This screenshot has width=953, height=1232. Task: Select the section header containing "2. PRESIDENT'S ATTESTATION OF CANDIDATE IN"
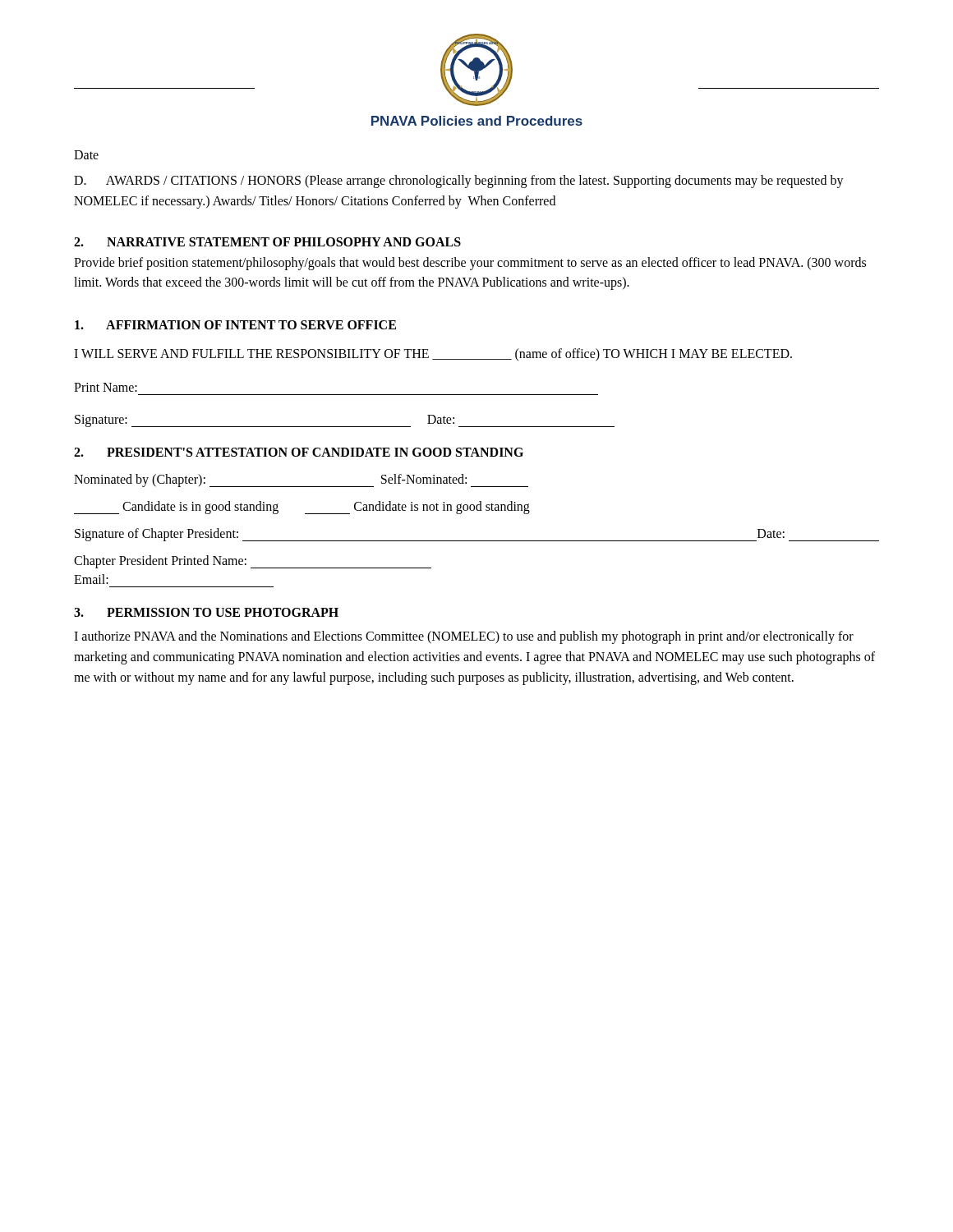299,452
